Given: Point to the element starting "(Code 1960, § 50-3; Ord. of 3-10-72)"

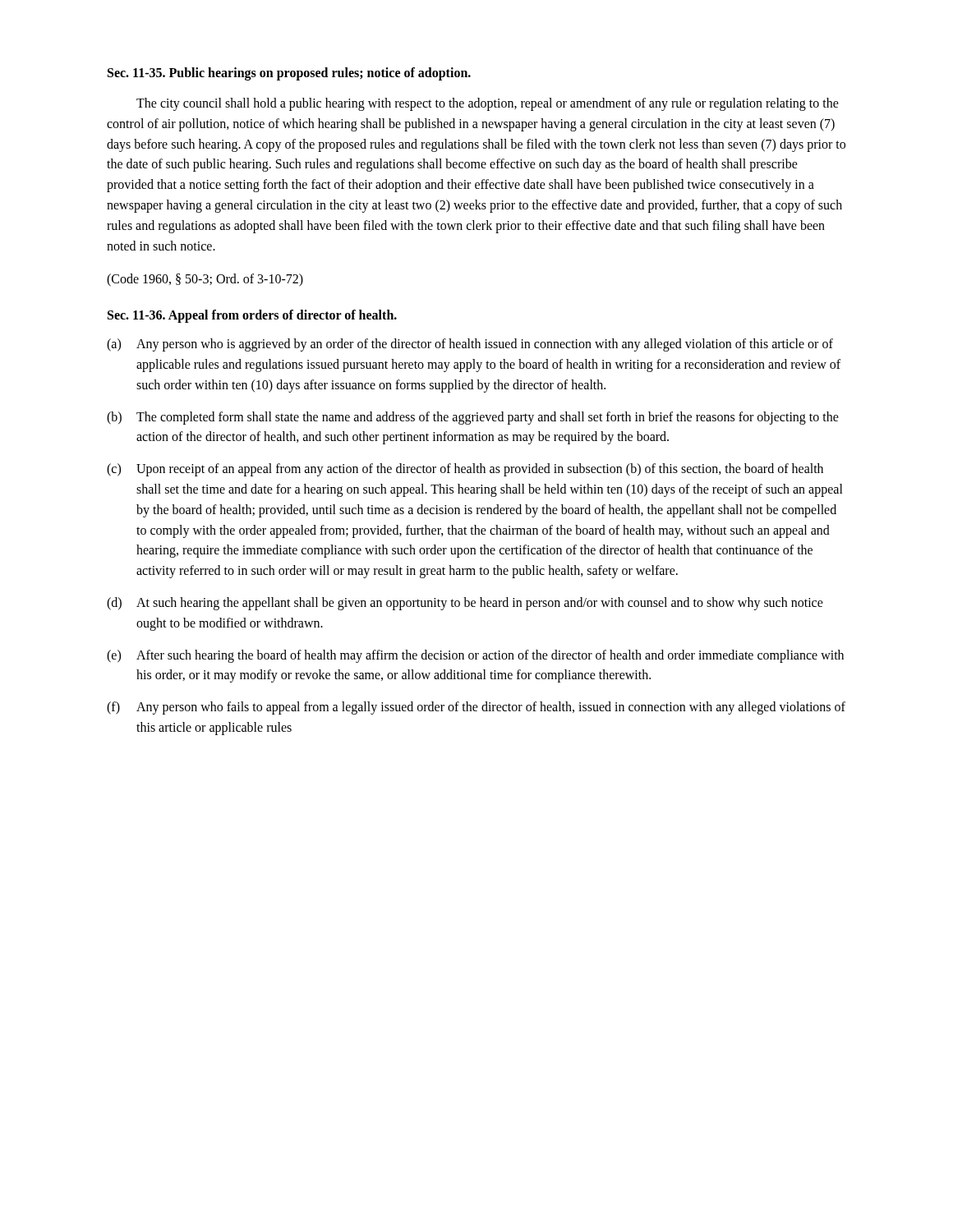Looking at the screenshot, I should coord(205,280).
